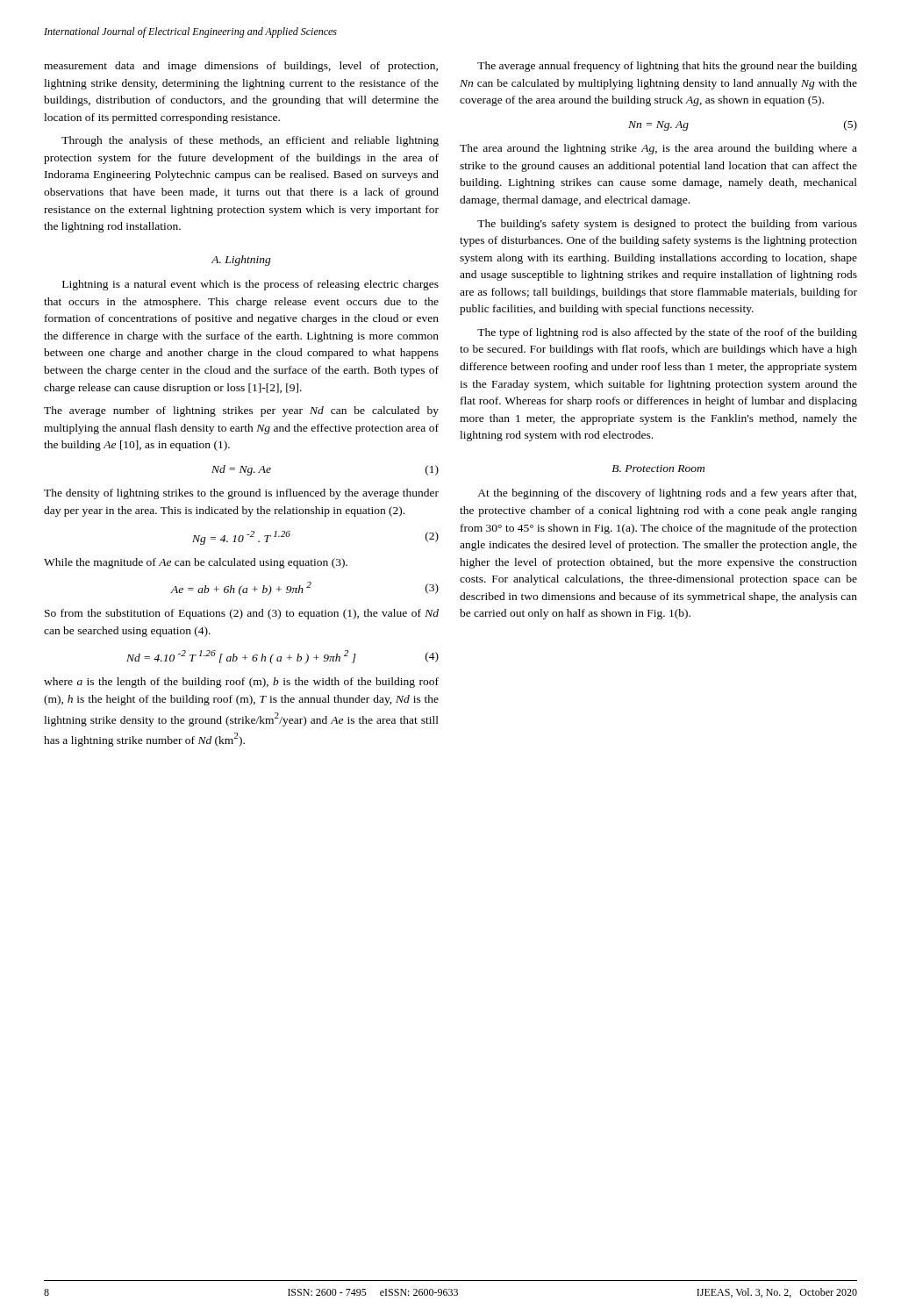This screenshot has height=1316, width=901.
Task: Where is the passage that starts "While the magnitude"?
Action: click(x=241, y=562)
